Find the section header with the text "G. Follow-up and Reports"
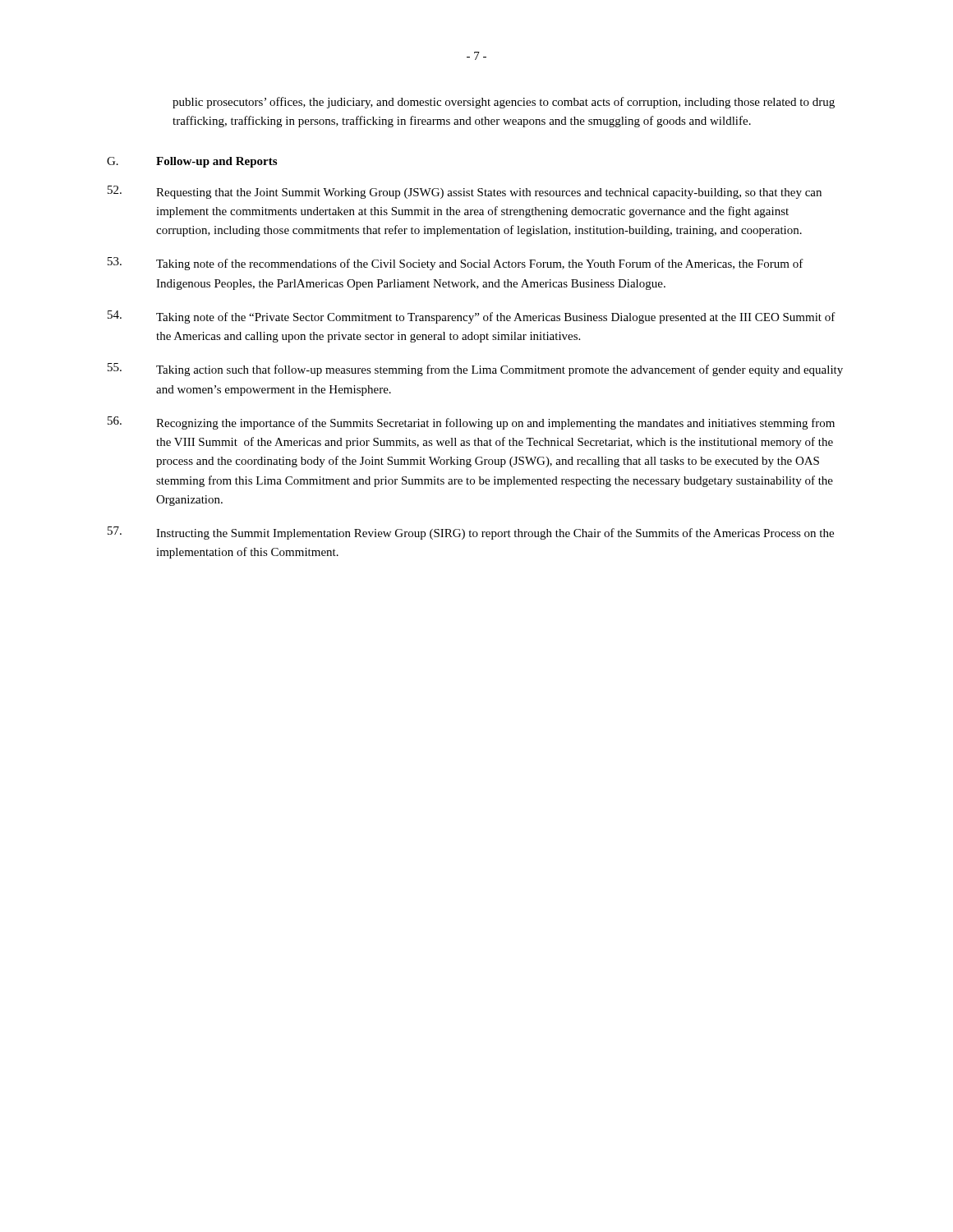Screen dimensions: 1232x953 coord(192,161)
